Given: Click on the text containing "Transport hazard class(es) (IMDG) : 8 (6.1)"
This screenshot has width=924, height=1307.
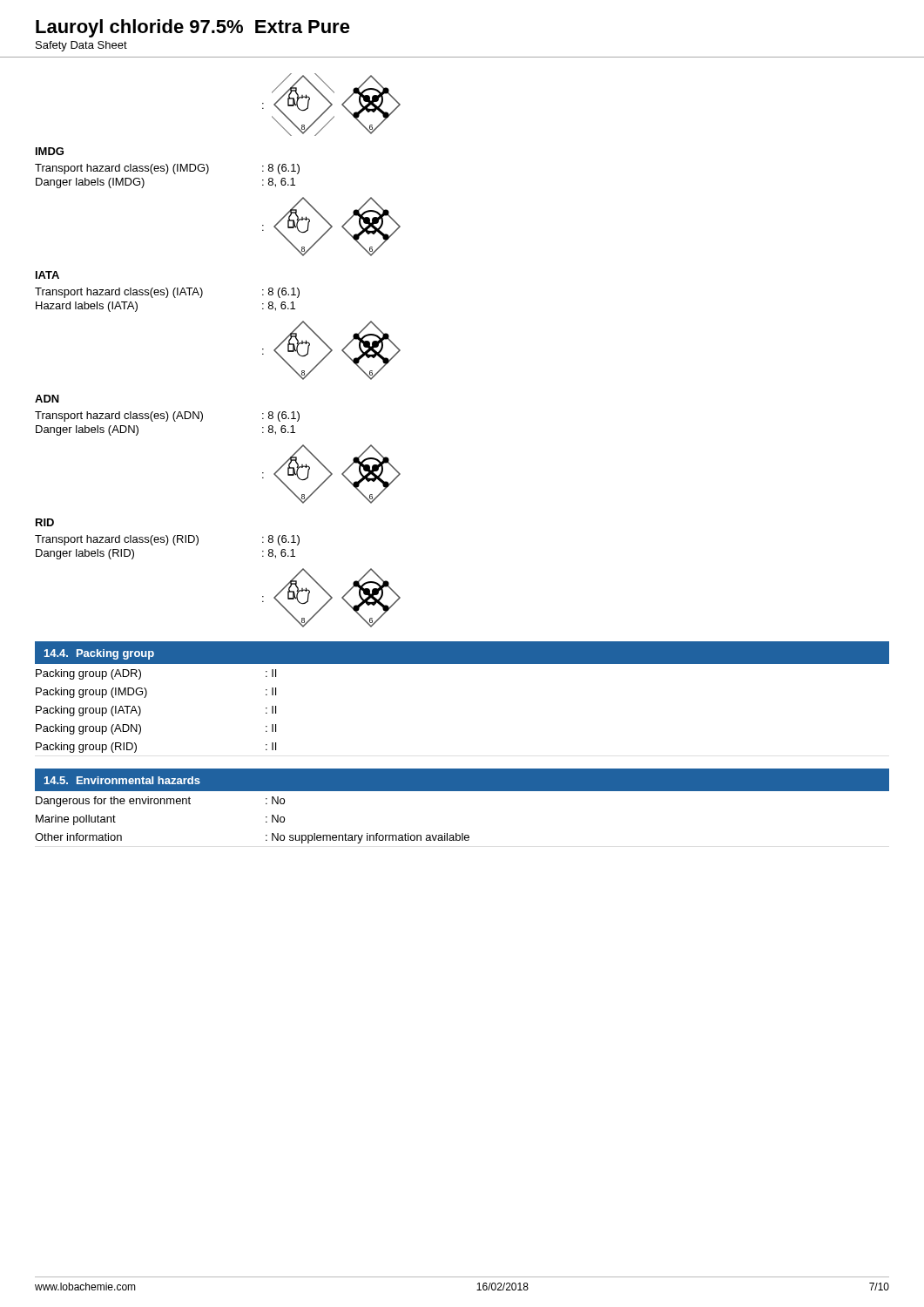Looking at the screenshot, I should click(168, 168).
